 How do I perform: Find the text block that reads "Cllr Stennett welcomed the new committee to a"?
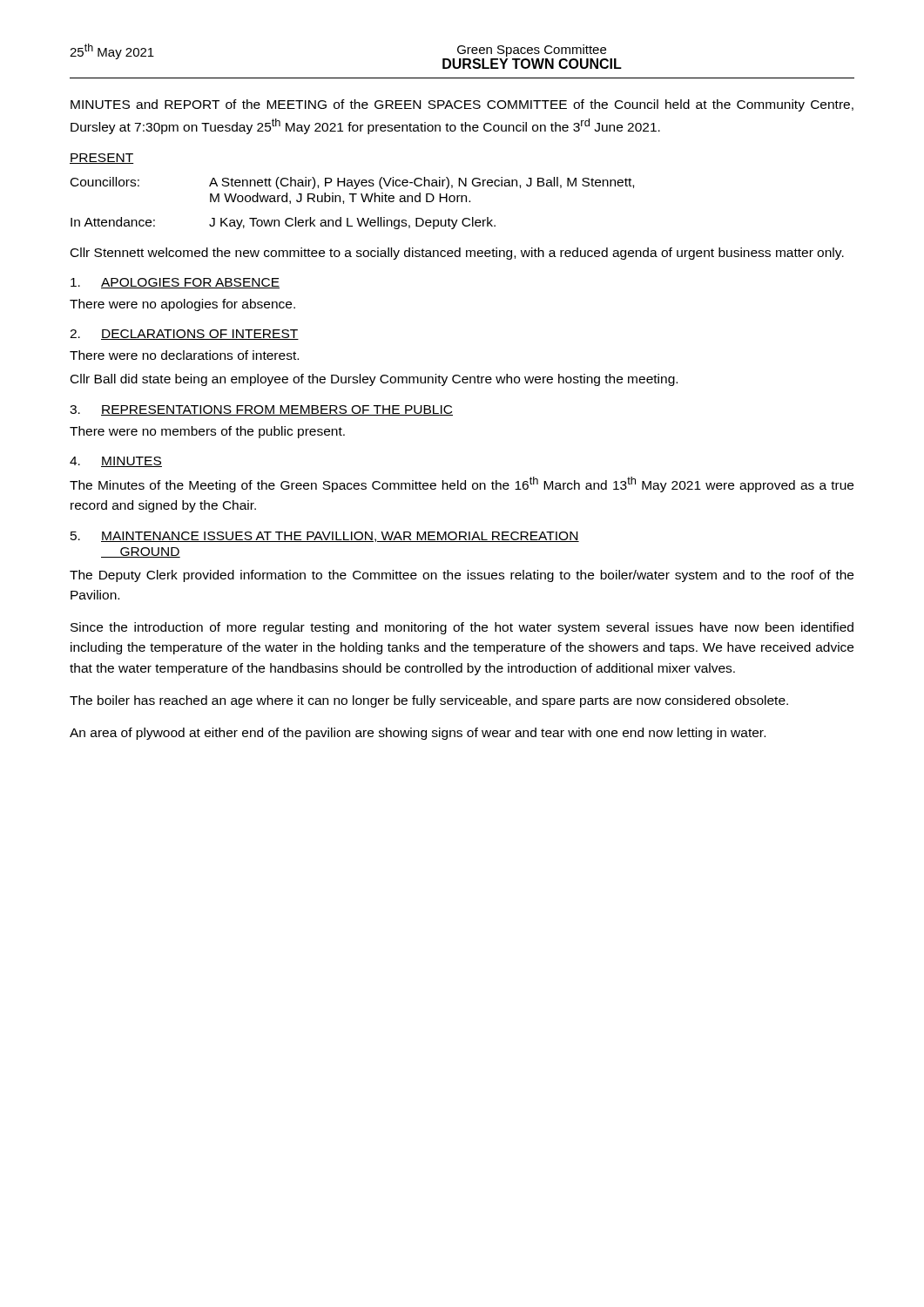point(457,252)
